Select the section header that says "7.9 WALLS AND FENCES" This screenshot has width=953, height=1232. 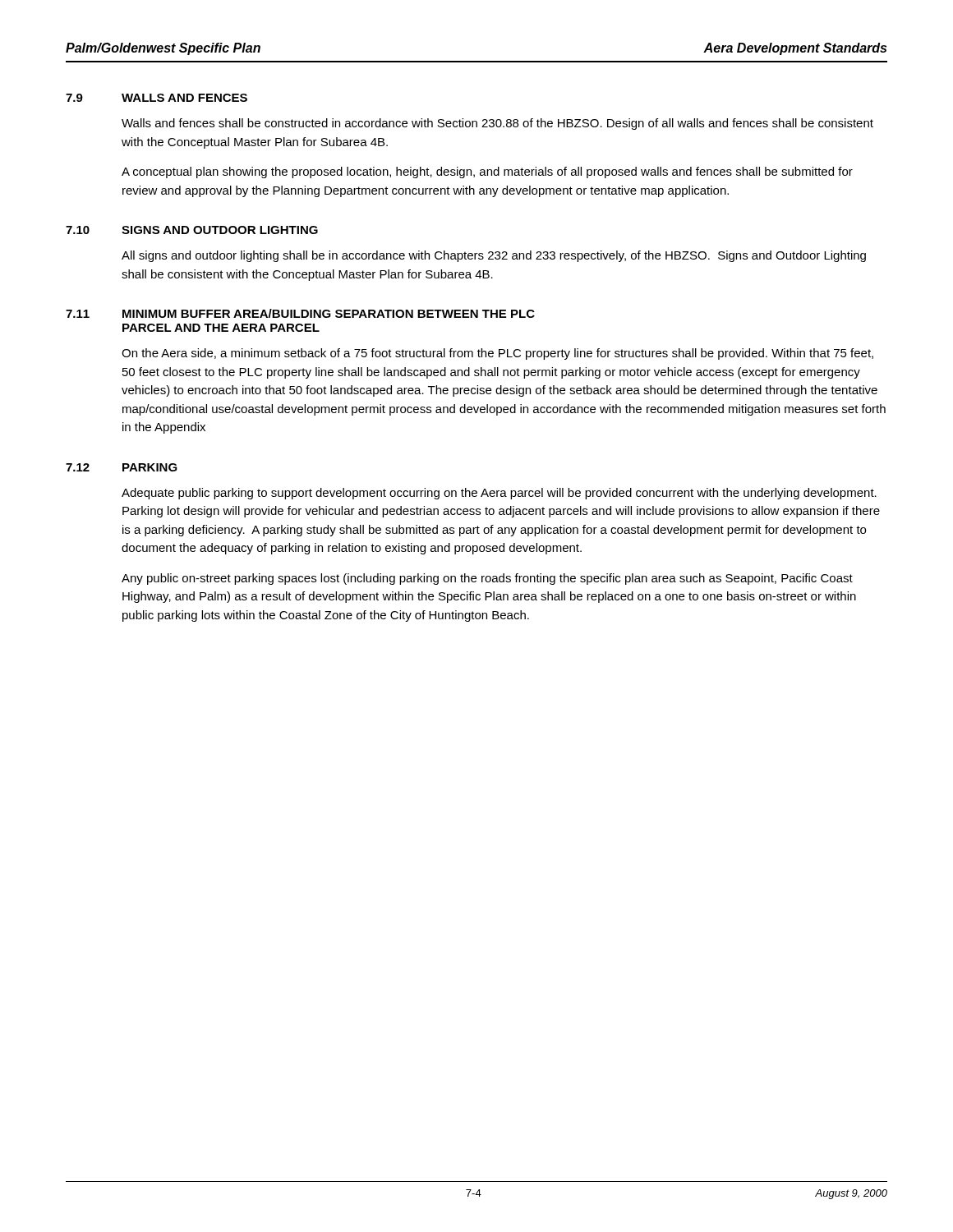coord(157,97)
